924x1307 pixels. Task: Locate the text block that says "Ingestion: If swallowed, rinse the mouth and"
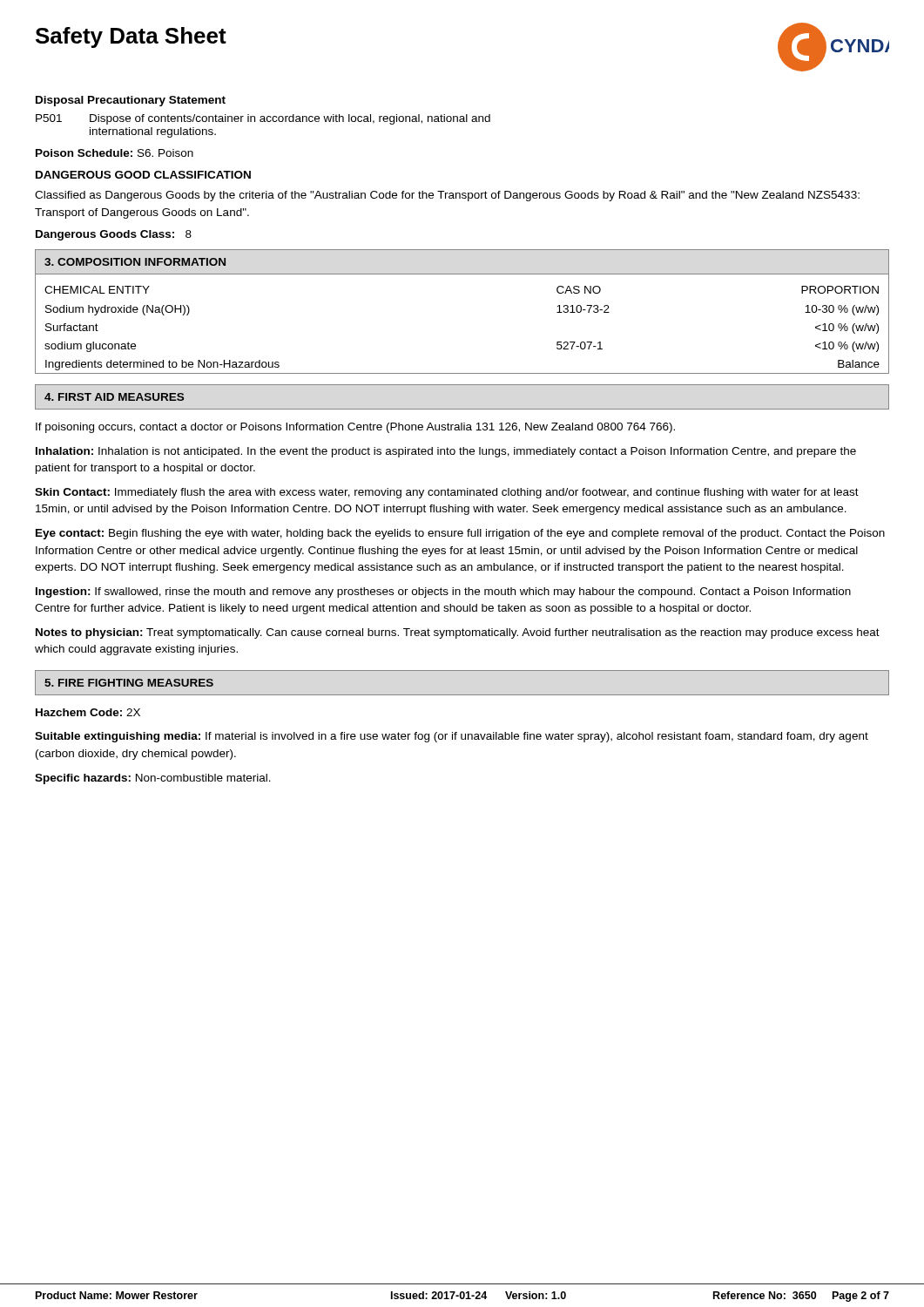443,599
